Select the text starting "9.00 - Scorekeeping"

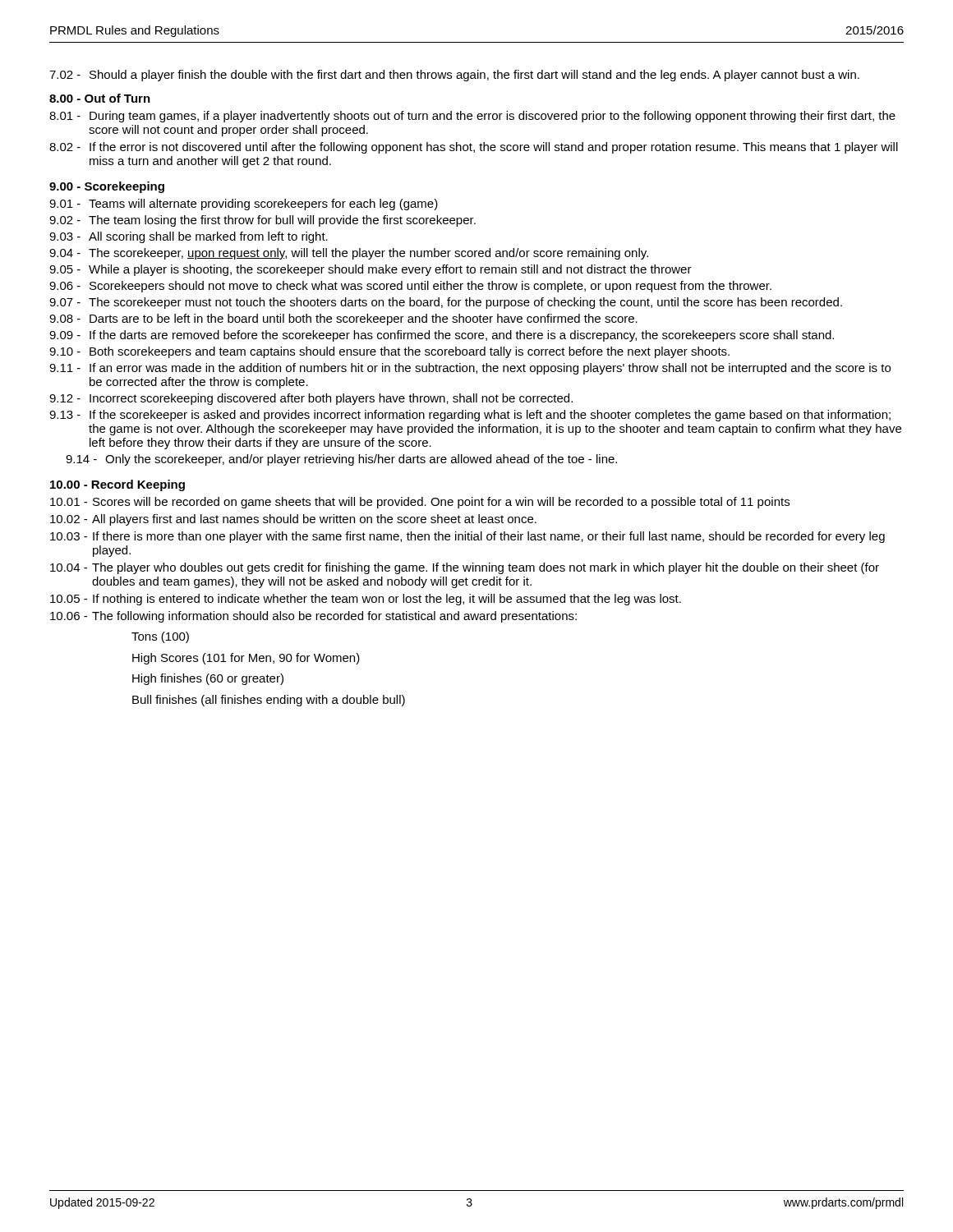point(107,186)
